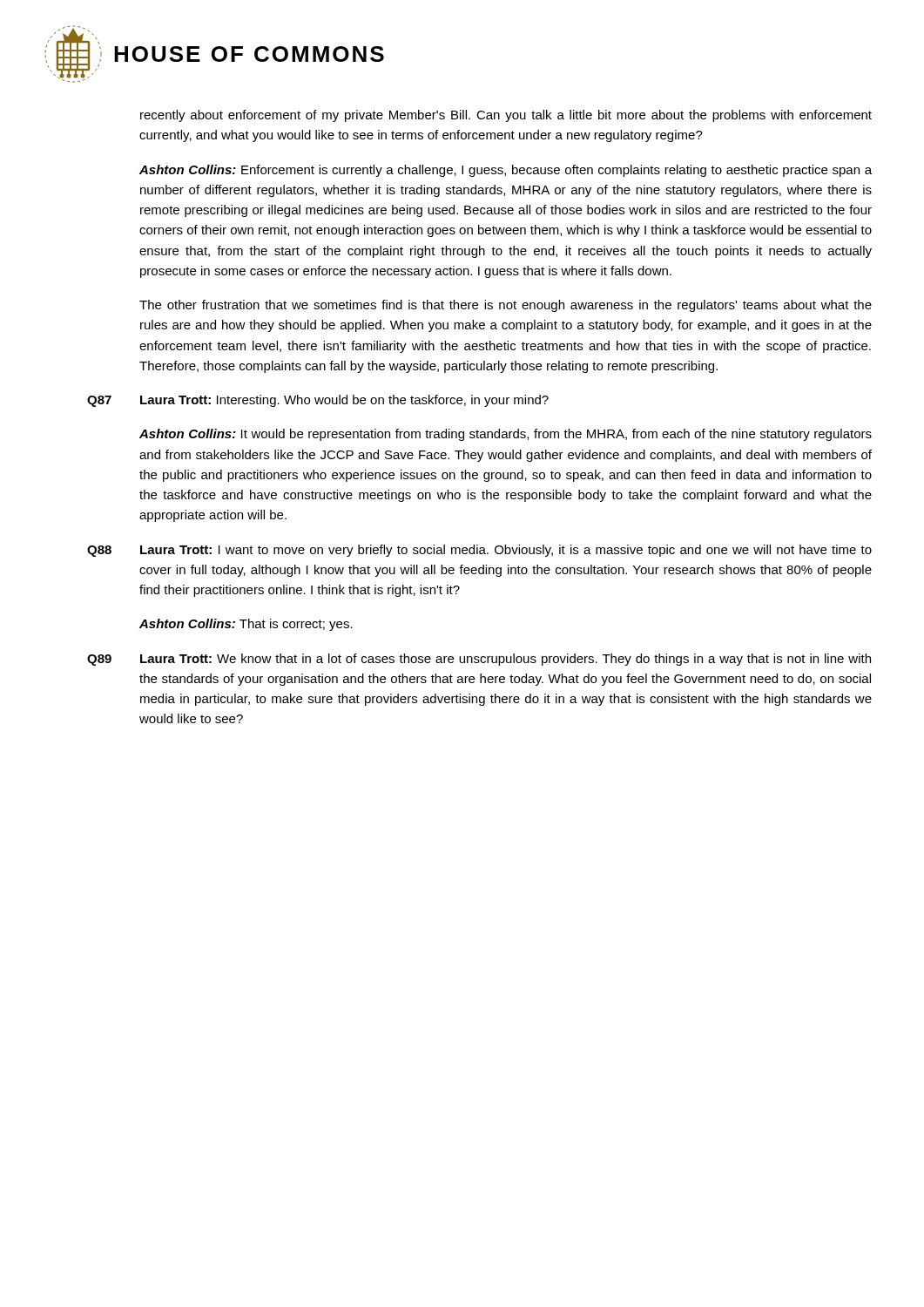
Task: Point to the region starting "recently about enforcement of my private"
Action: pyautogui.click(x=506, y=125)
